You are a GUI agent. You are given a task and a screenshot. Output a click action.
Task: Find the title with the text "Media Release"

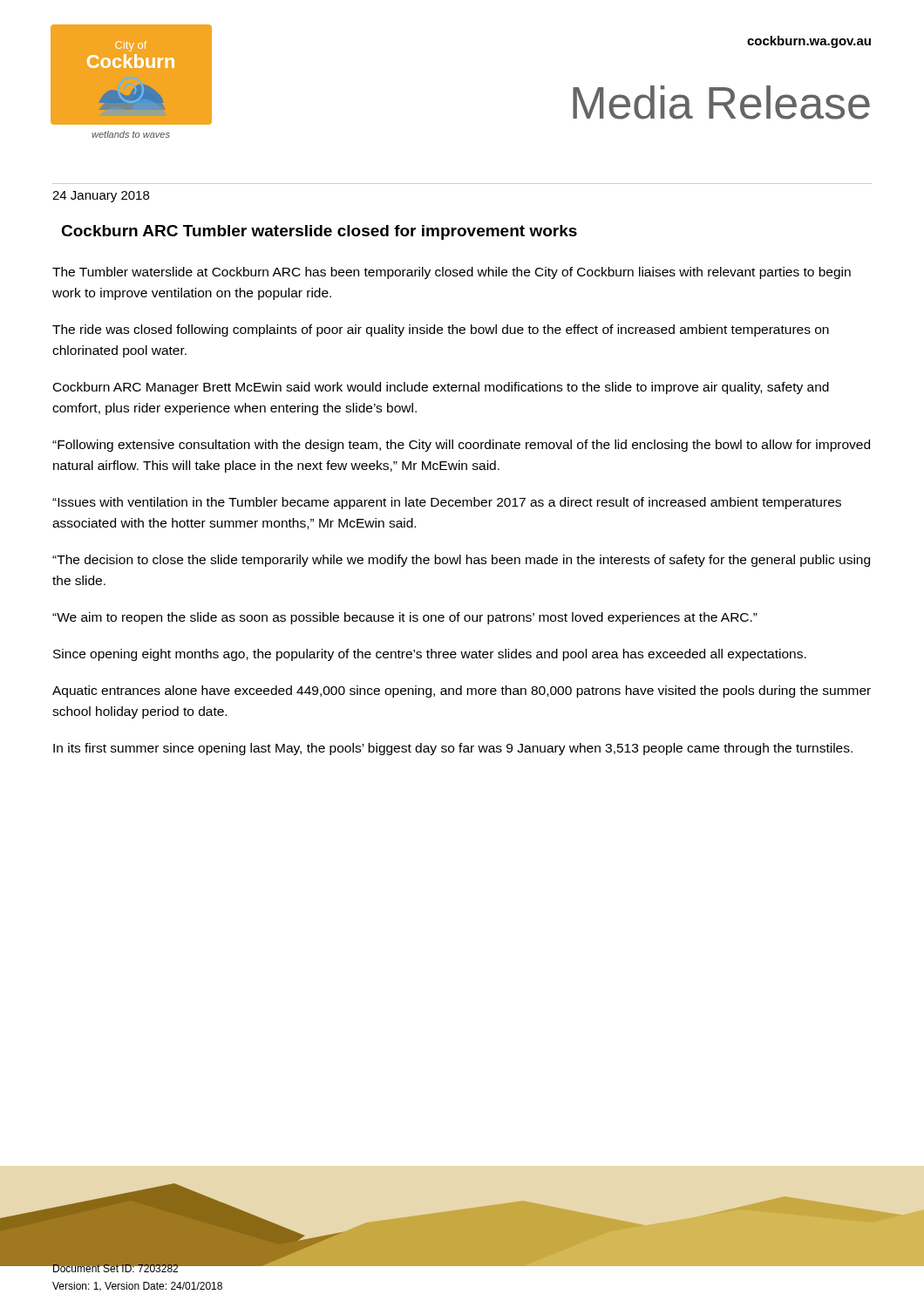721,103
